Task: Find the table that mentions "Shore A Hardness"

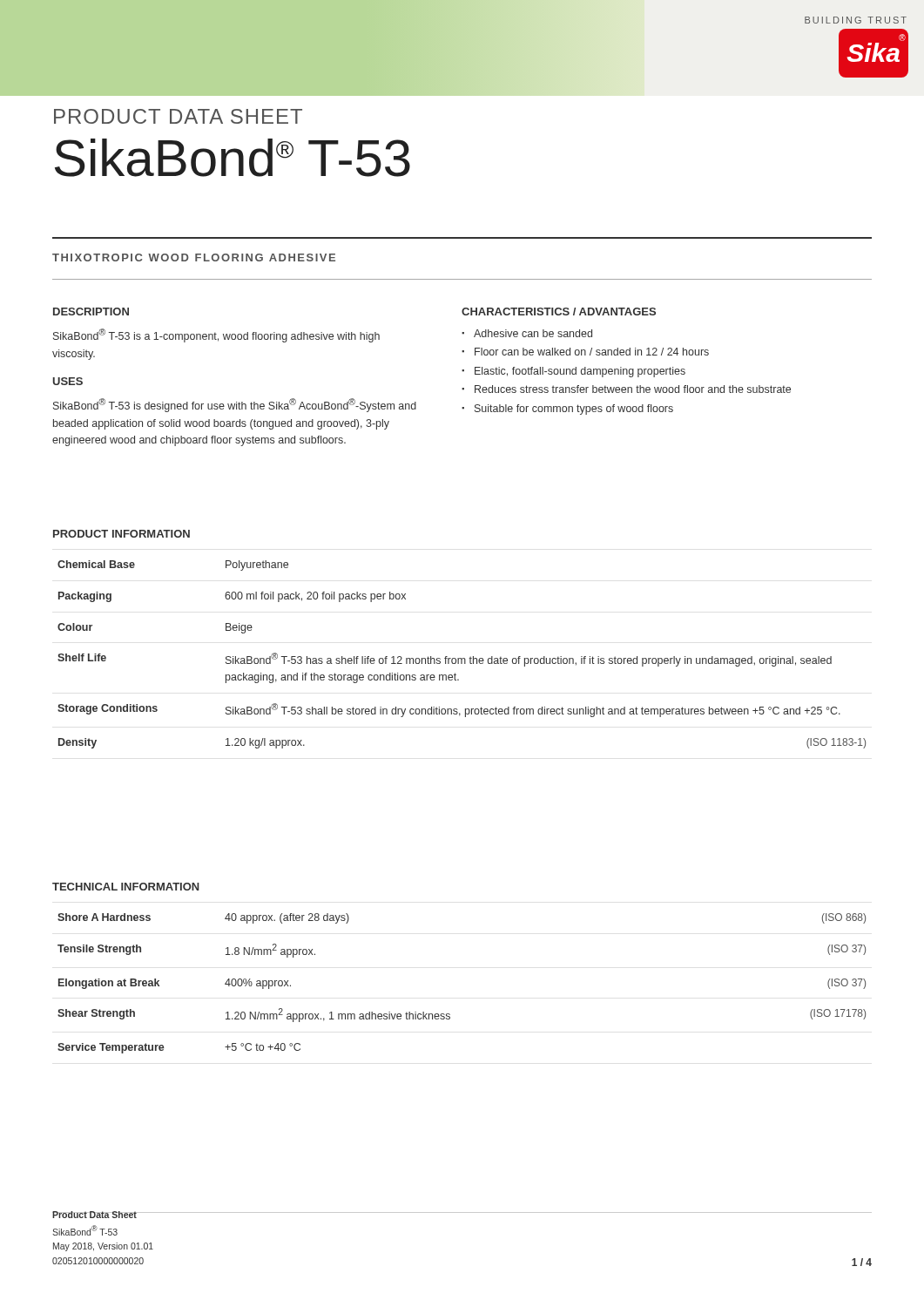Action: [x=462, y=983]
